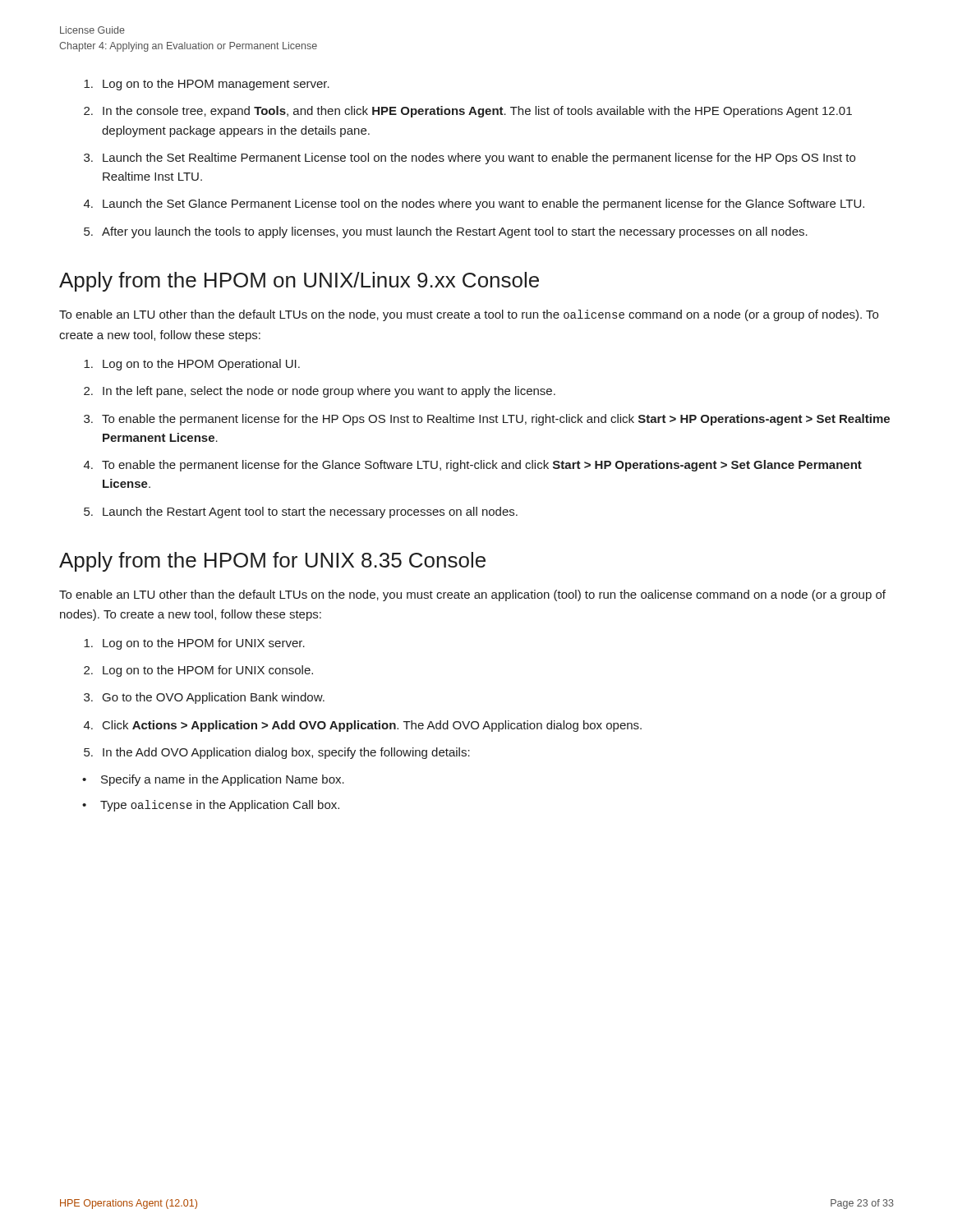Where is the passage that starts "3. To enable the permanent license"?
Image resolution: width=953 pixels, height=1232 pixels.
click(476, 428)
